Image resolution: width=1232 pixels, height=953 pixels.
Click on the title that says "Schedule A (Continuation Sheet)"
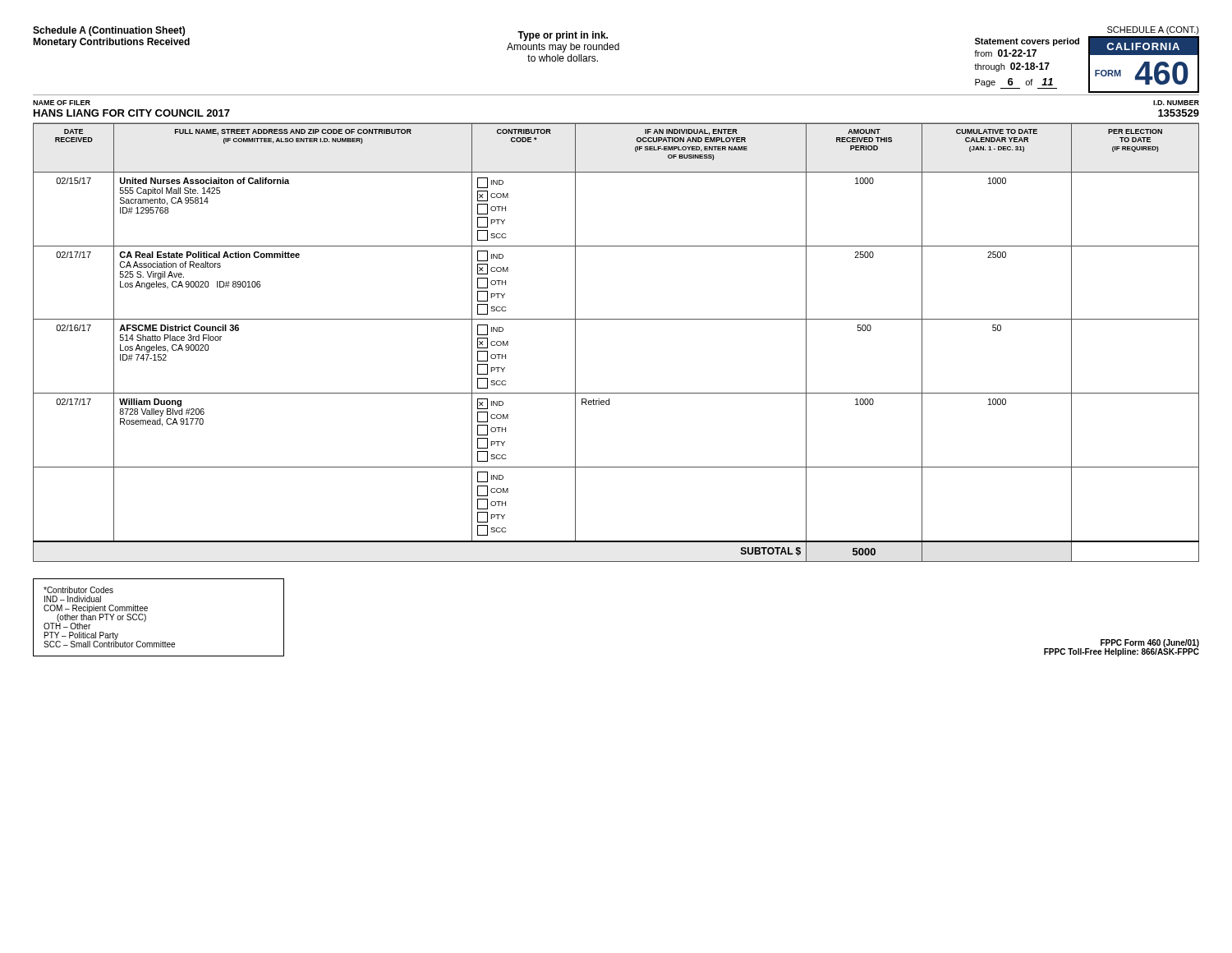(x=111, y=36)
